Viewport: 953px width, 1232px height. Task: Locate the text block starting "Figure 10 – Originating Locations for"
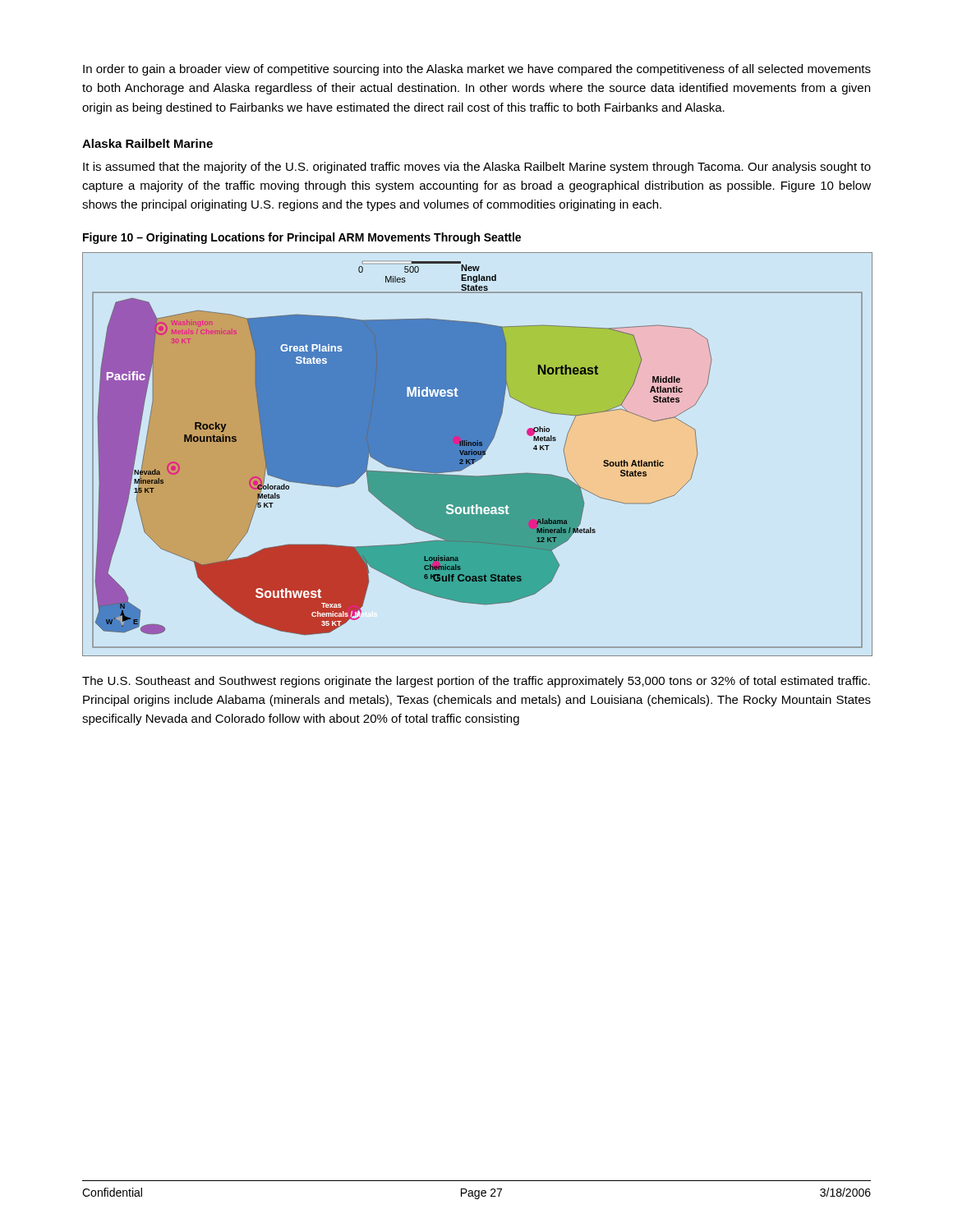(302, 237)
